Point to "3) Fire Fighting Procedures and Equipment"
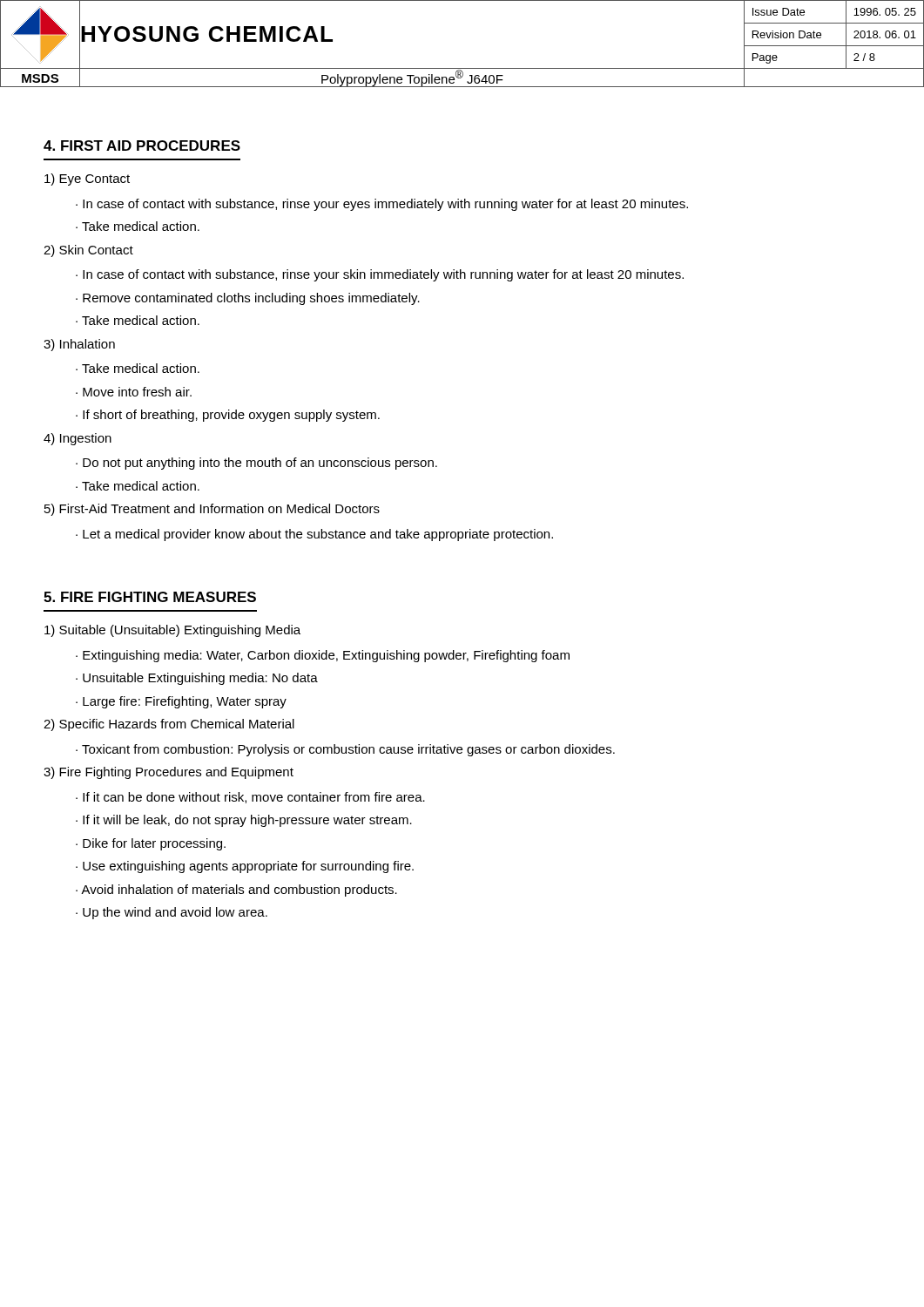Screen dimensions: 1307x924 (168, 772)
